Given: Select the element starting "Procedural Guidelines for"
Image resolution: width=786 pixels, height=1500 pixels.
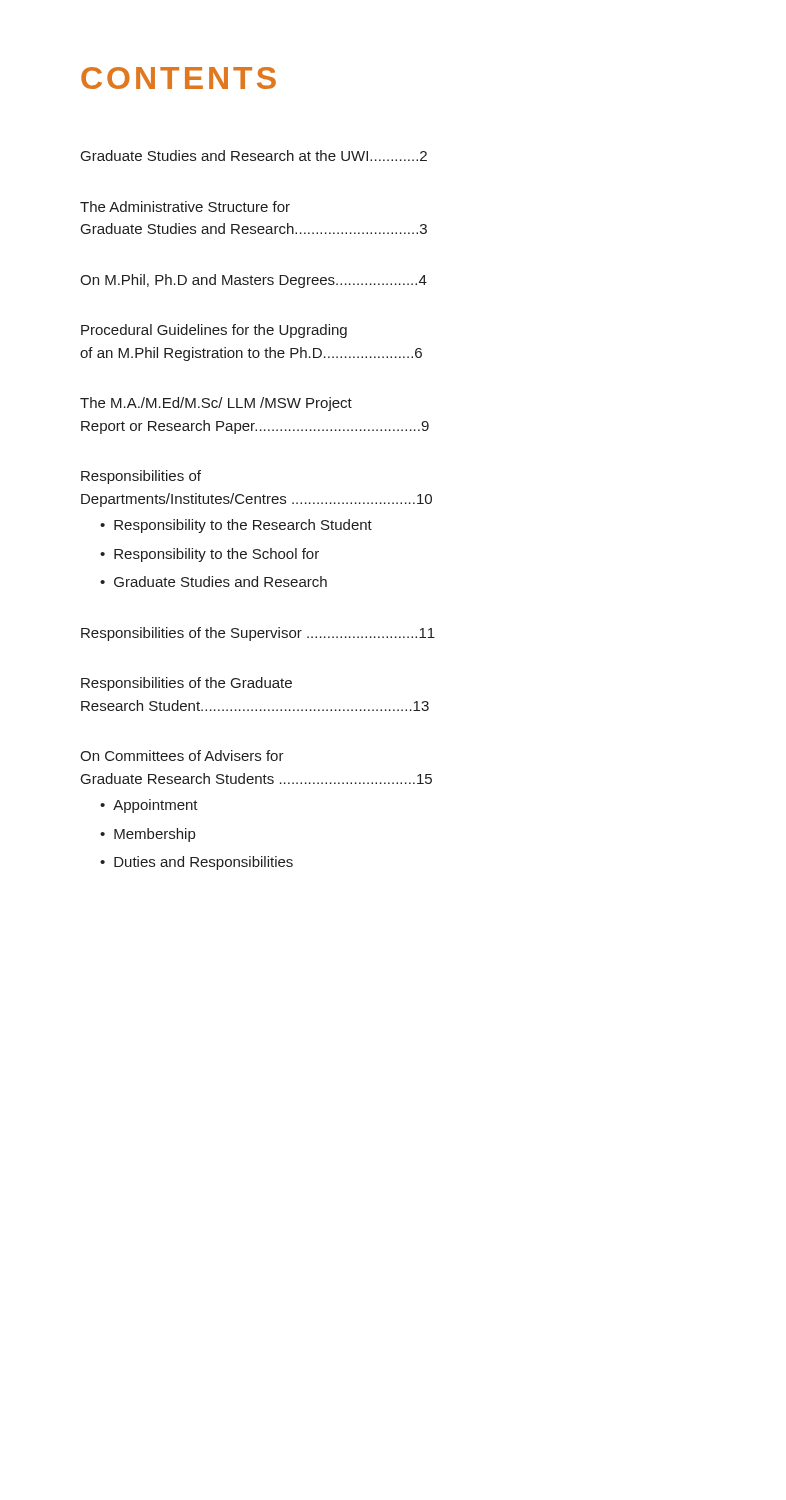Looking at the screenshot, I should pos(251,341).
